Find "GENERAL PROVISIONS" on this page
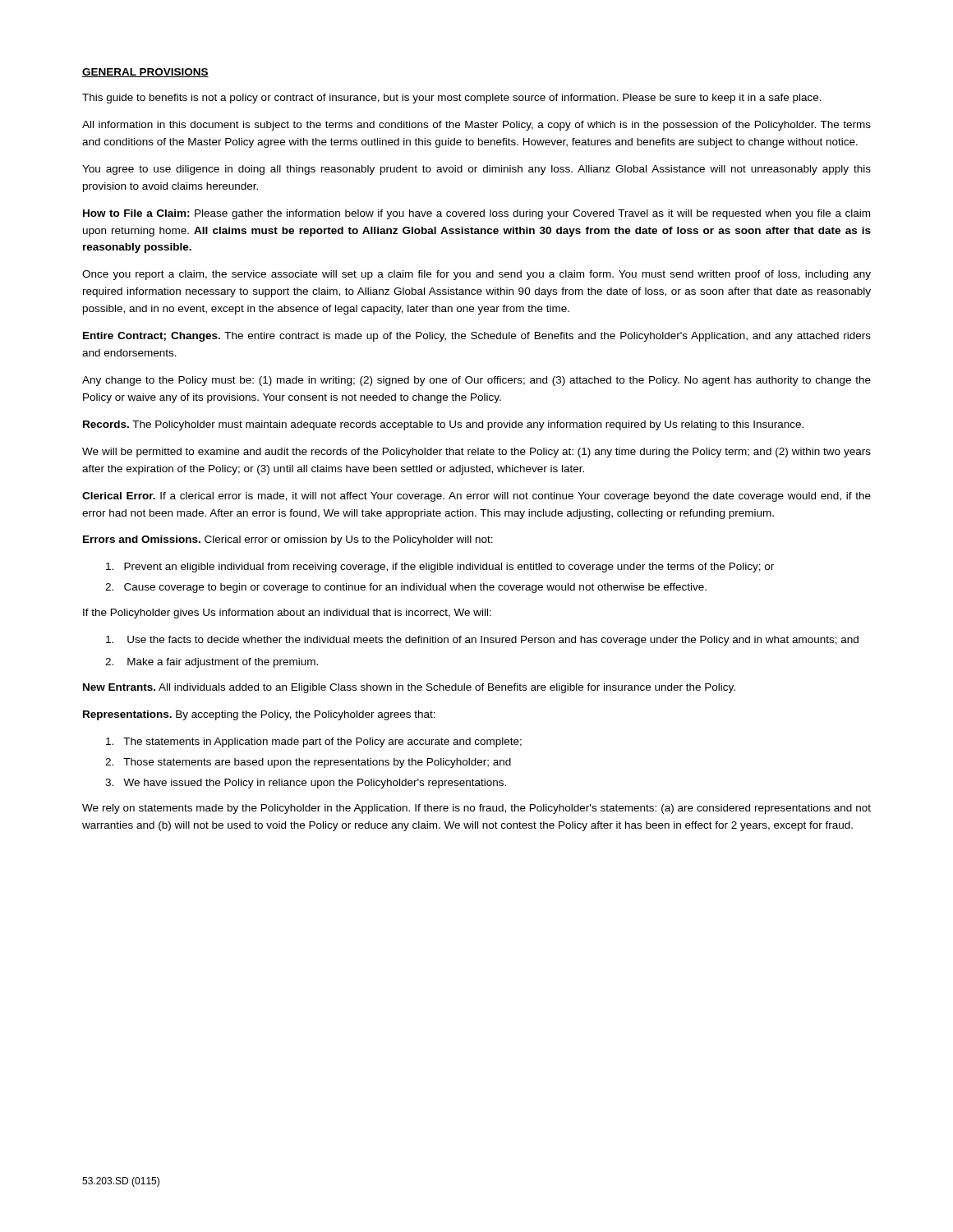The width and height of the screenshot is (953, 1232). point(145,72)
